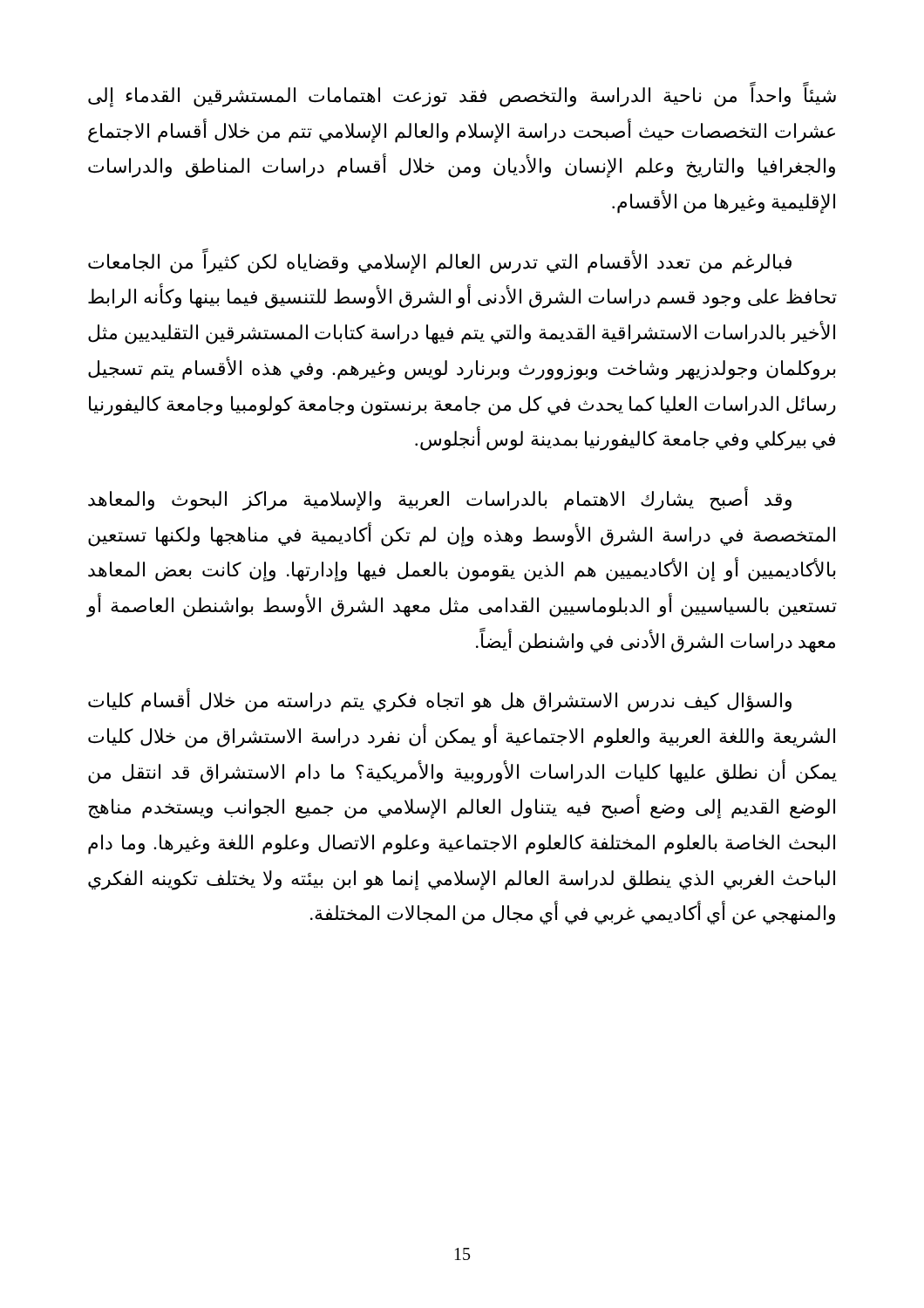Select the text block containing "شيئاً واحداً من ناحية الدراسة"

[462, 149]
